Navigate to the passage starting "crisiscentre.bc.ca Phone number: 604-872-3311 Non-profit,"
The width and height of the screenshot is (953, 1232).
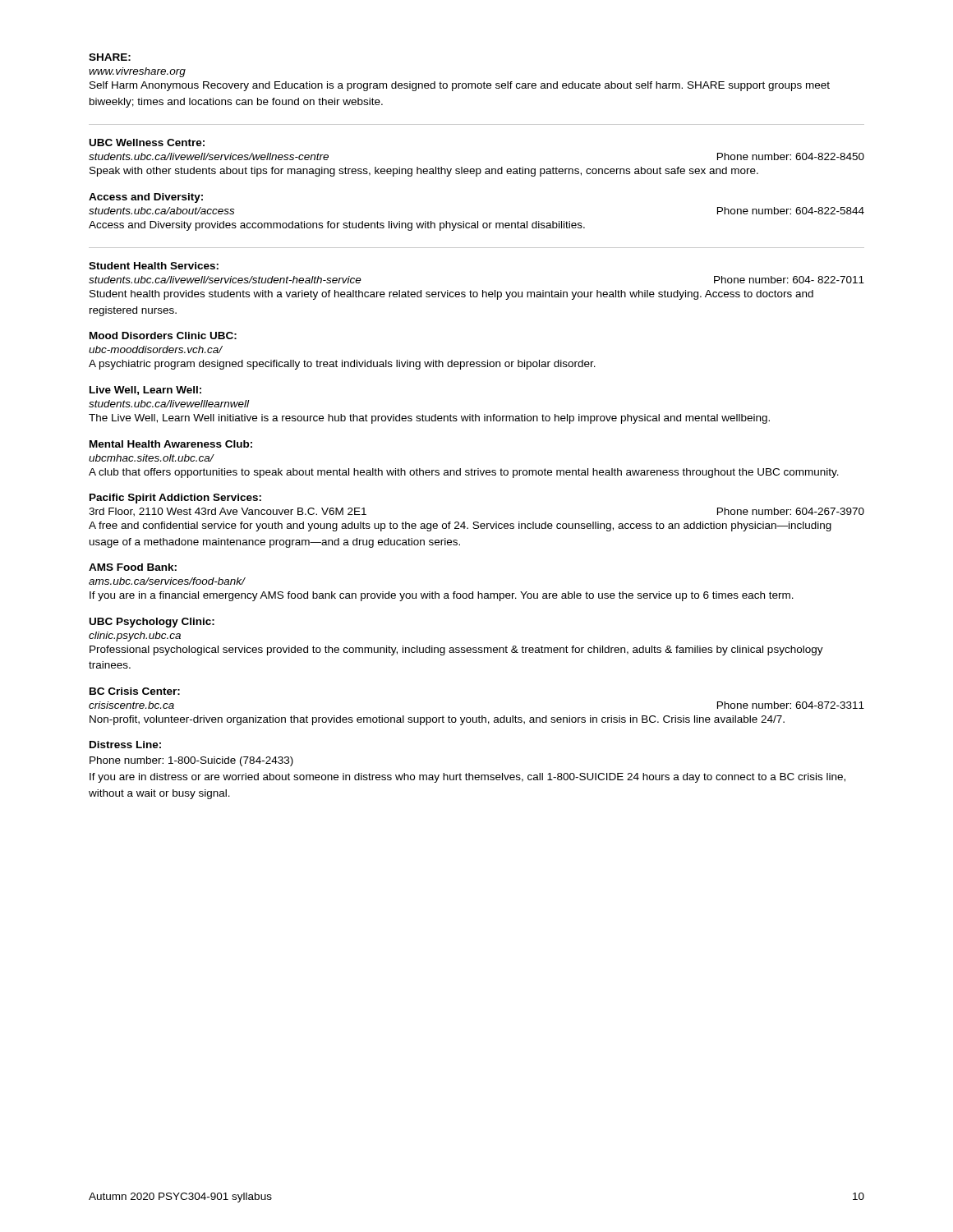(476, 713)
